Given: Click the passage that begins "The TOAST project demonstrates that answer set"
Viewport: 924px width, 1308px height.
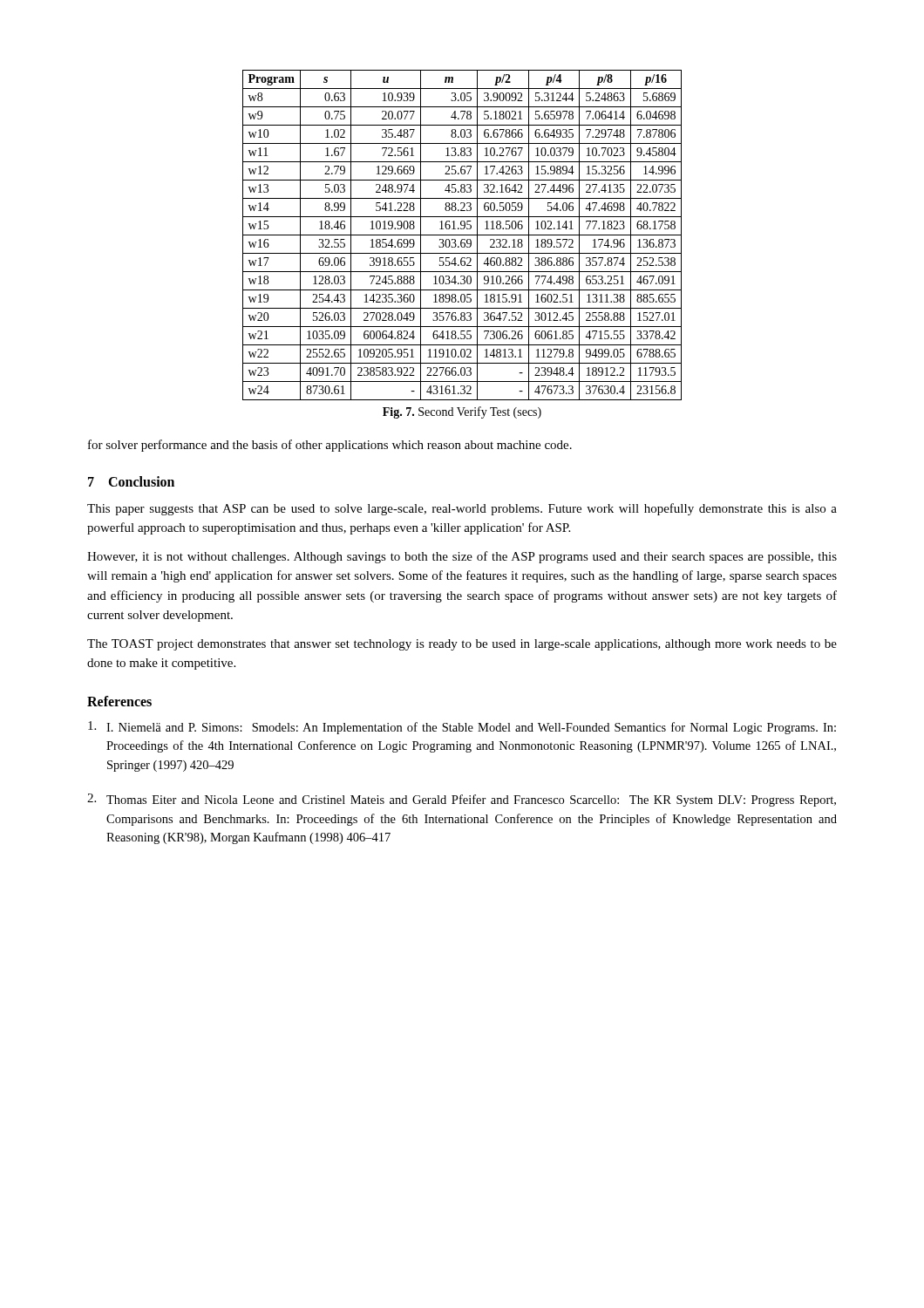Looking at the screenshot, I should [462, 653].
